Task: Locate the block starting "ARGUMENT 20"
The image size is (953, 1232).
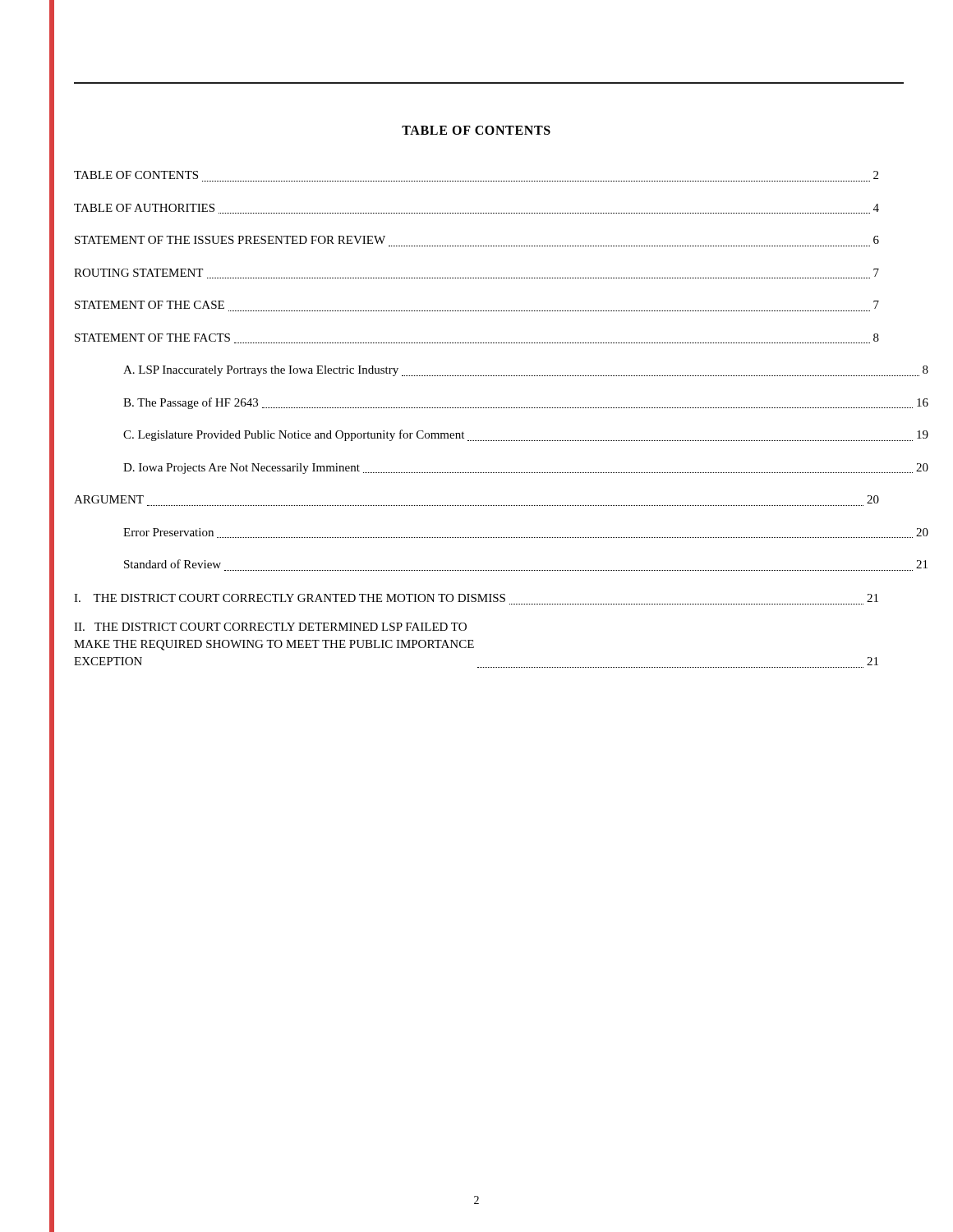Action: tap(476, 500)
